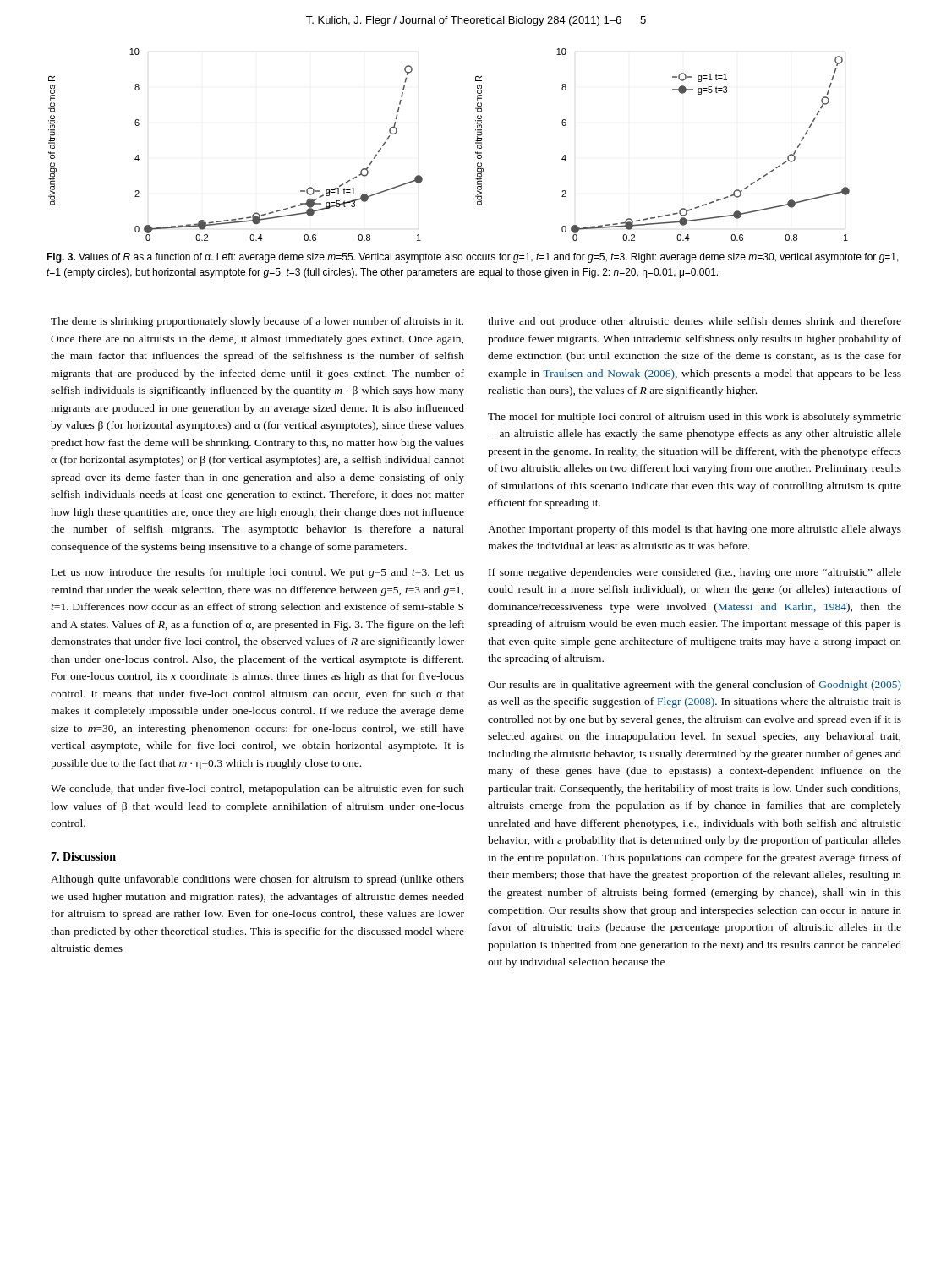
Task: Select the text starting "thrive and out produce other altruistic demes while"
Action: [695, 355]
